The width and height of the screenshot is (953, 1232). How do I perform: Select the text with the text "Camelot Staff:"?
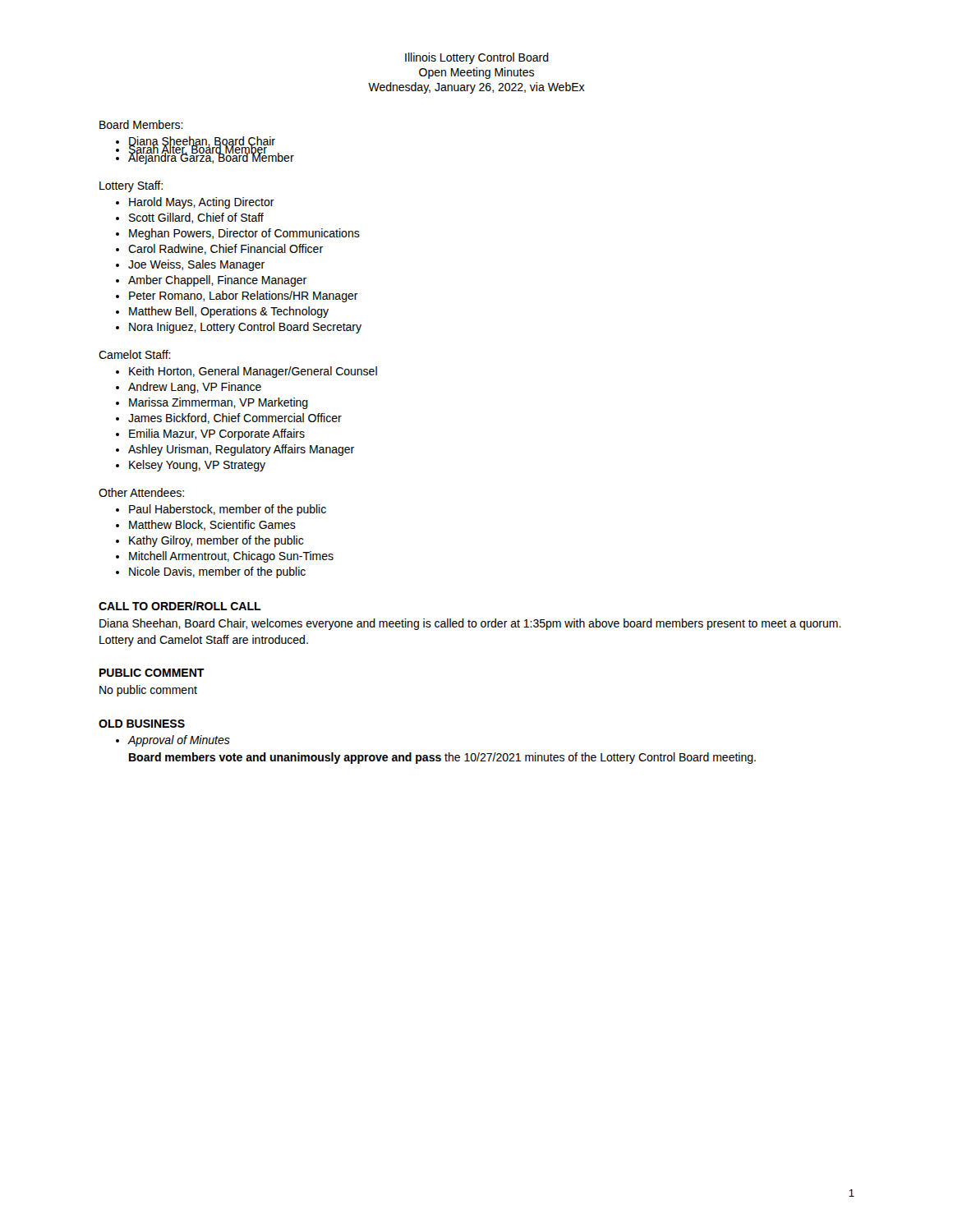pyautogui.click(x=135, y=355)
